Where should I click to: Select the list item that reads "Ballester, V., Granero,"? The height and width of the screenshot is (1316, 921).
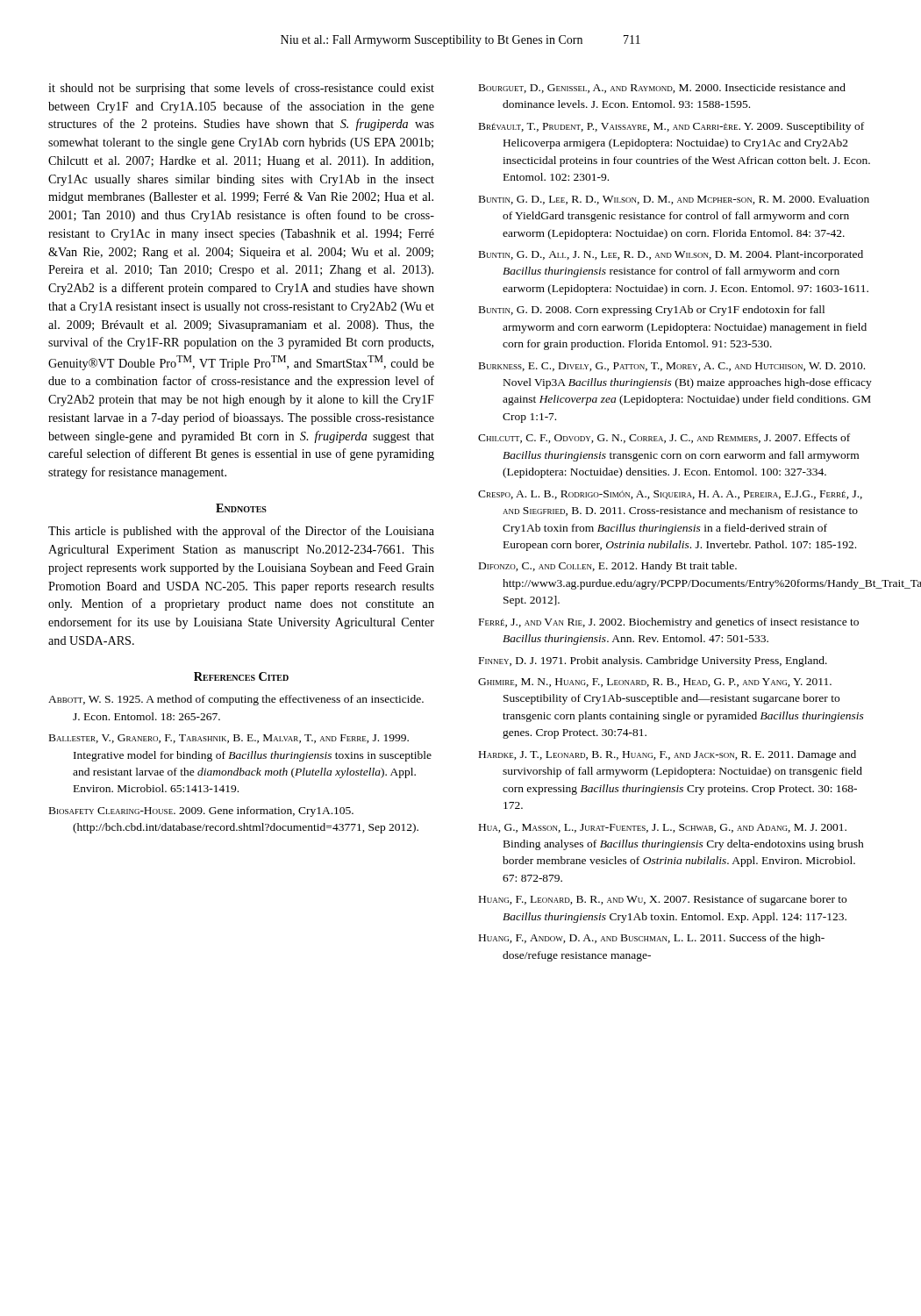(240, 763)
